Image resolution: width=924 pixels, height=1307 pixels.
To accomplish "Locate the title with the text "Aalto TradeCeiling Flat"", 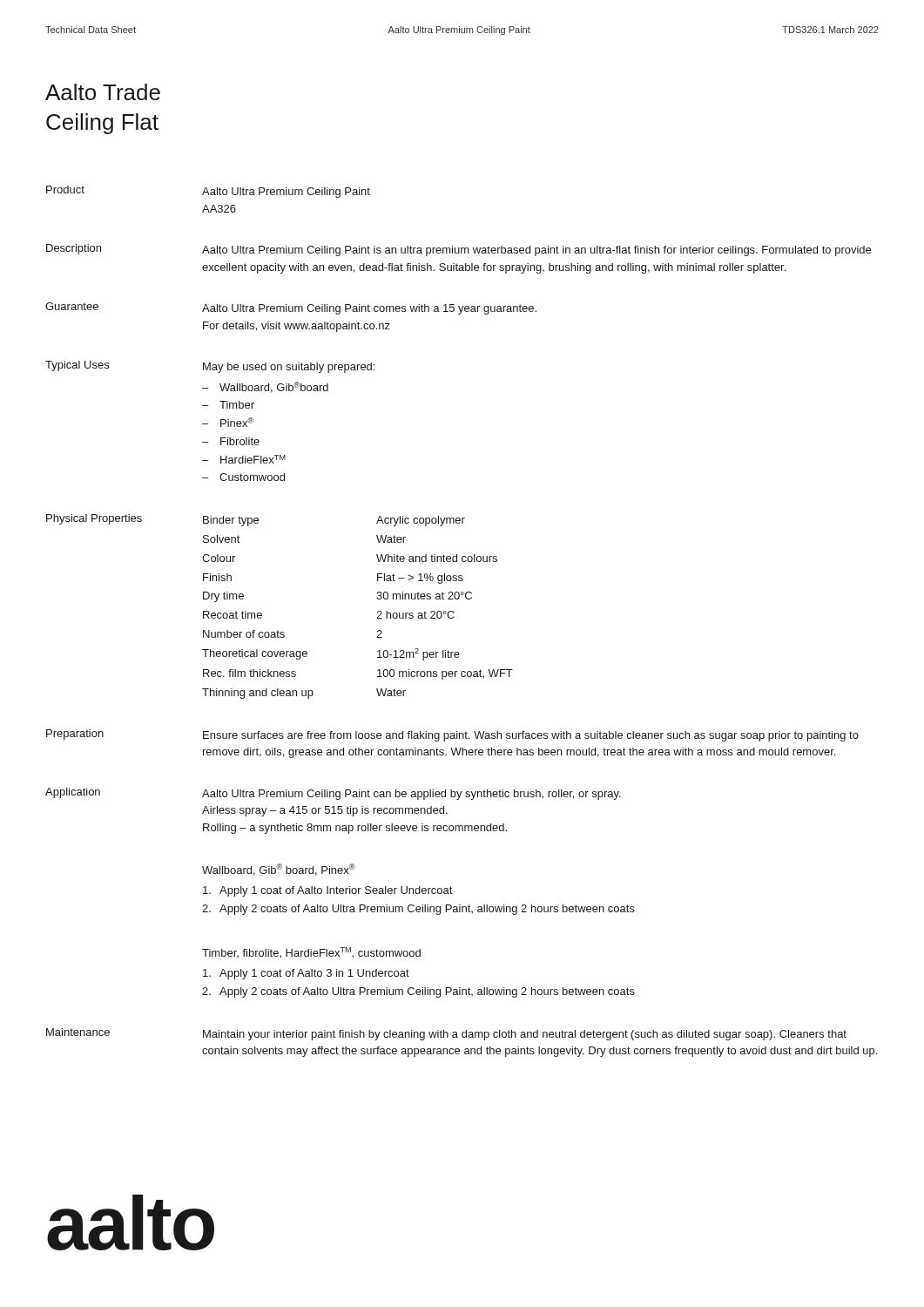I will coord(103,107).
